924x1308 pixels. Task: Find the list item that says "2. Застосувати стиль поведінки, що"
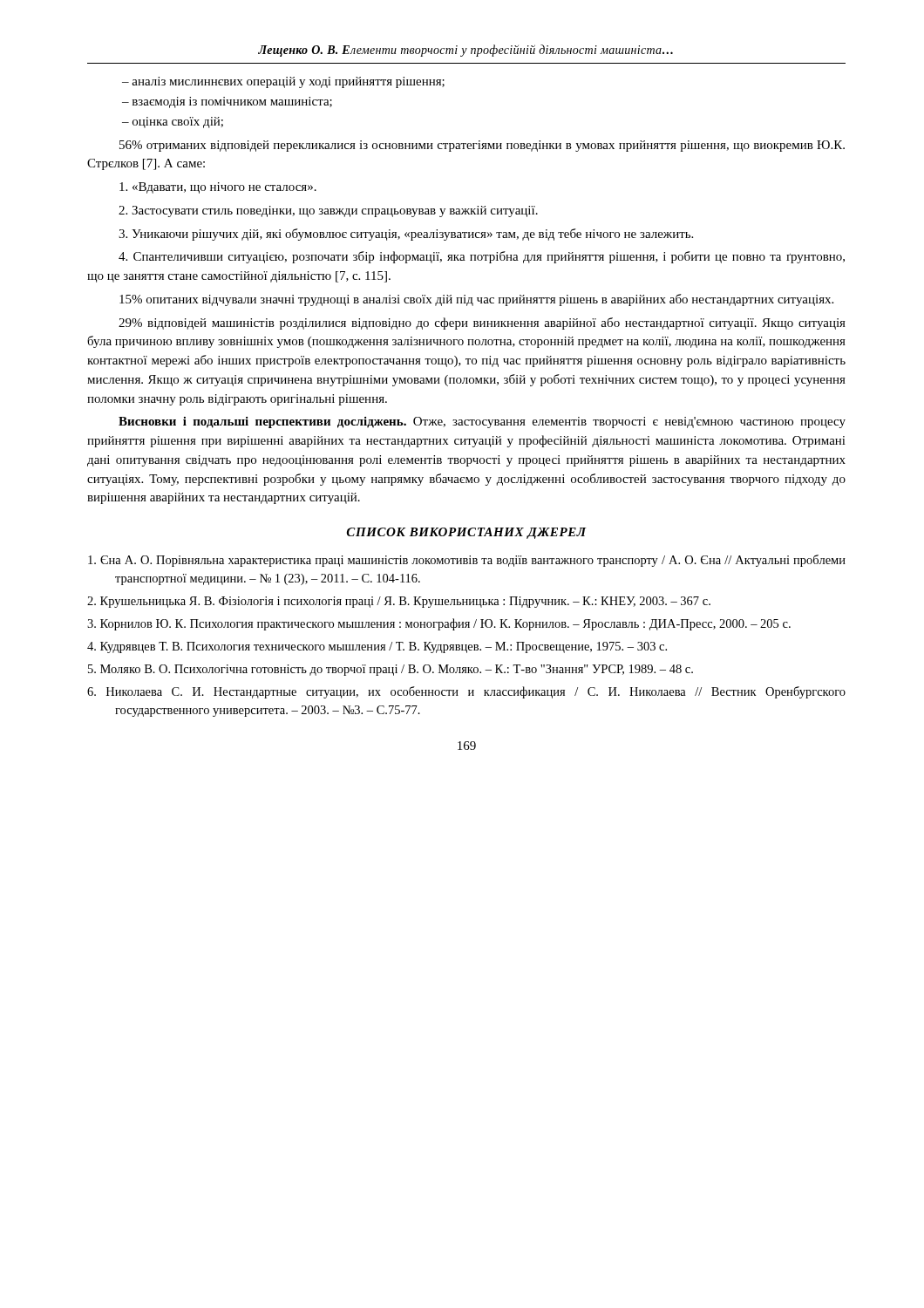[x=328, y=210]
